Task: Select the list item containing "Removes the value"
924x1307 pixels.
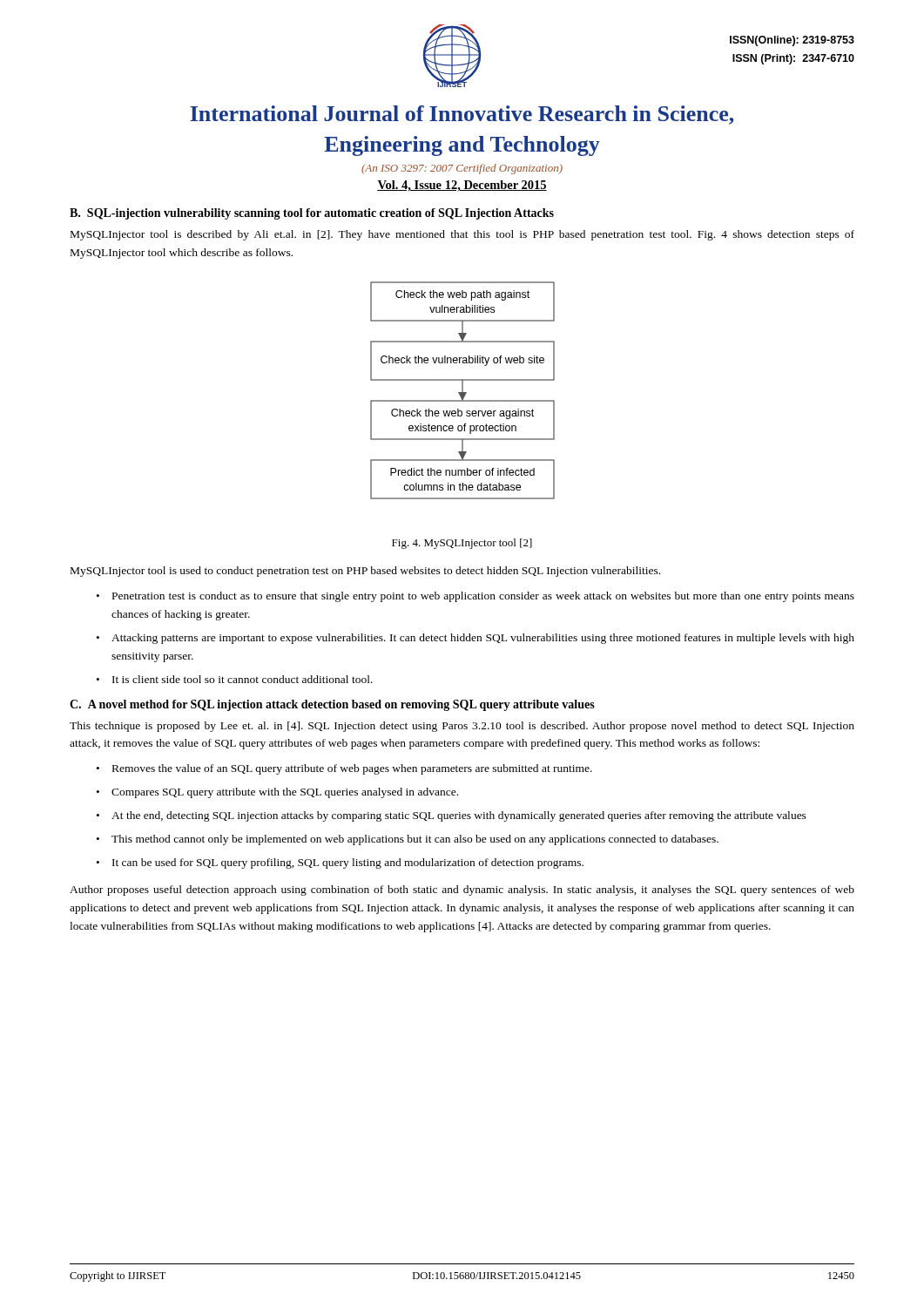Action: pyautogui.click(x=352, y=768)
